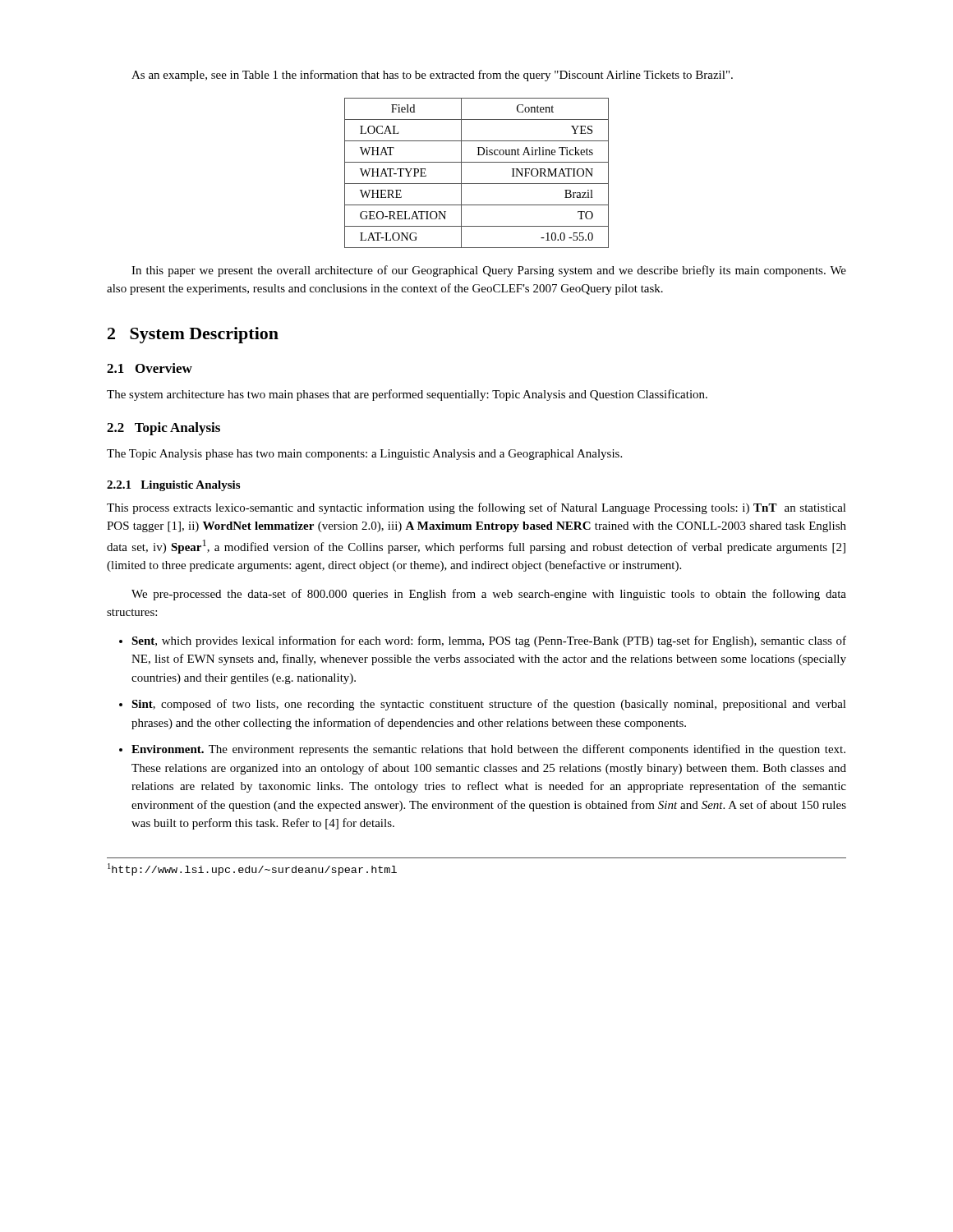
Task: Locate the table with the text "Discount Airline Tickets"
Action: tap(476, 172)
